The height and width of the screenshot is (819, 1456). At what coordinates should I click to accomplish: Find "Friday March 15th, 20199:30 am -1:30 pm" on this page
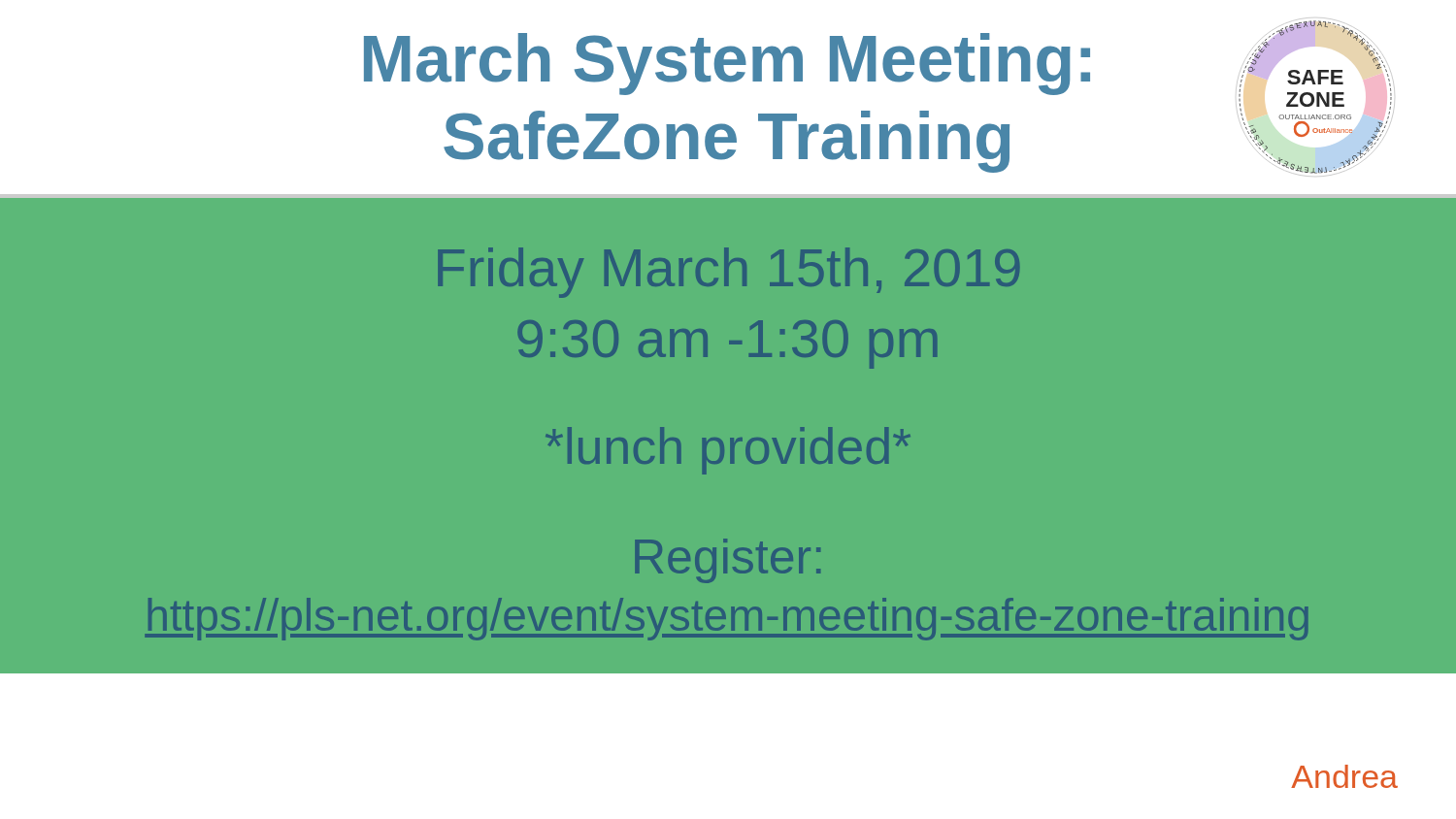point(728,304)
